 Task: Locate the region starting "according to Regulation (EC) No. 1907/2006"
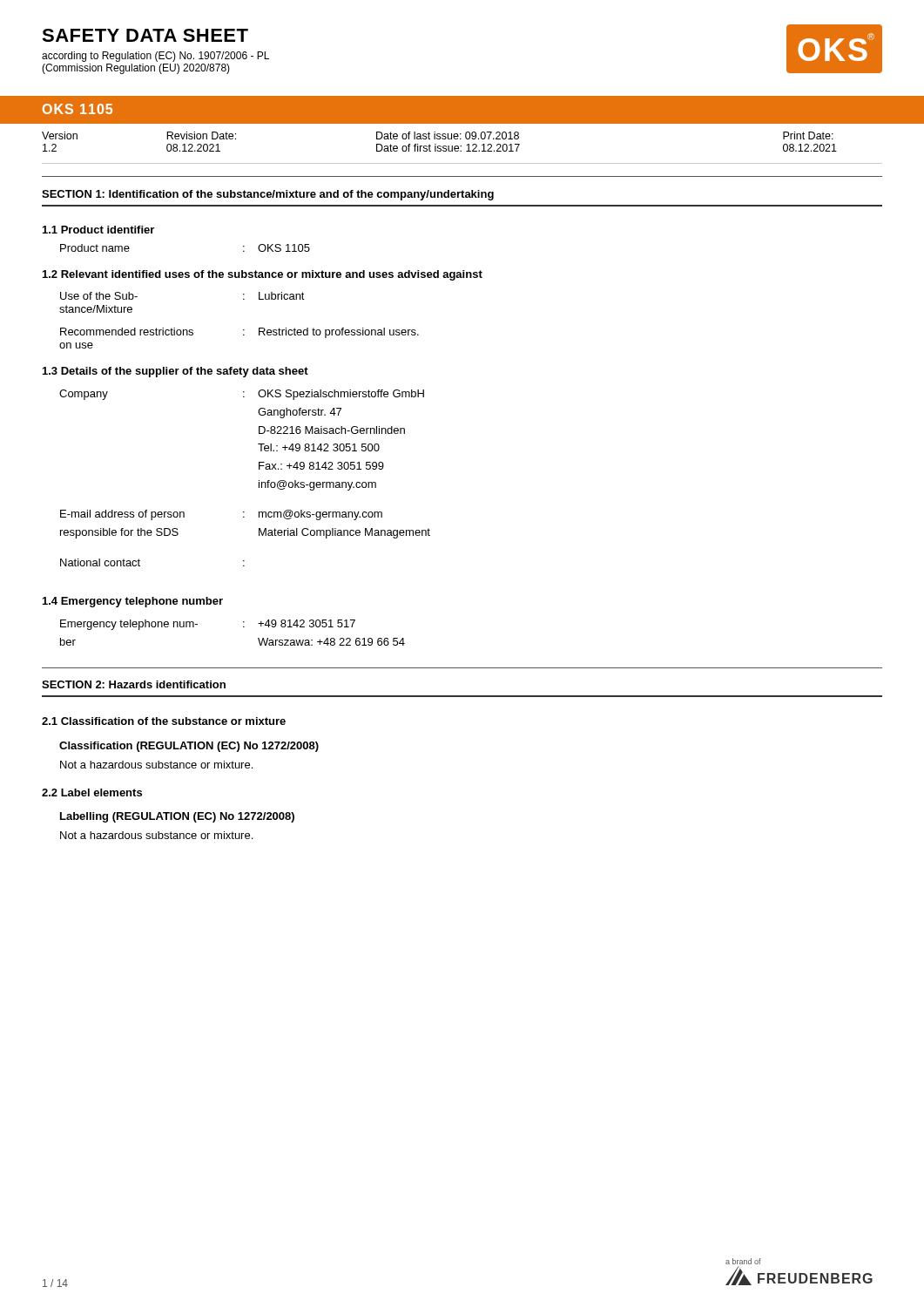[x=156, y=62]
